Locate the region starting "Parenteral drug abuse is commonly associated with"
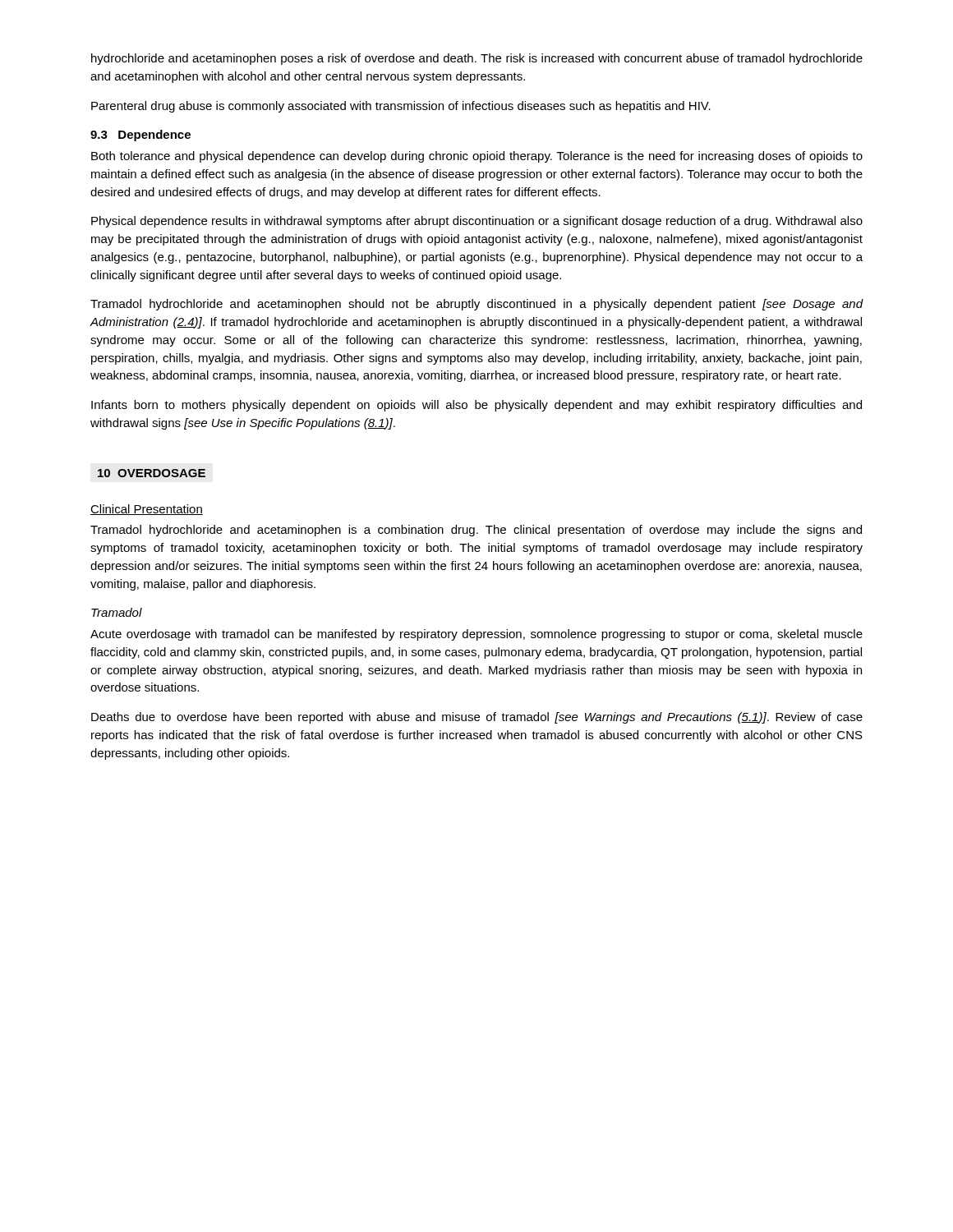The height and width of the screenshot is (1232, 953). pyautogui.click(x=476, y=105)
